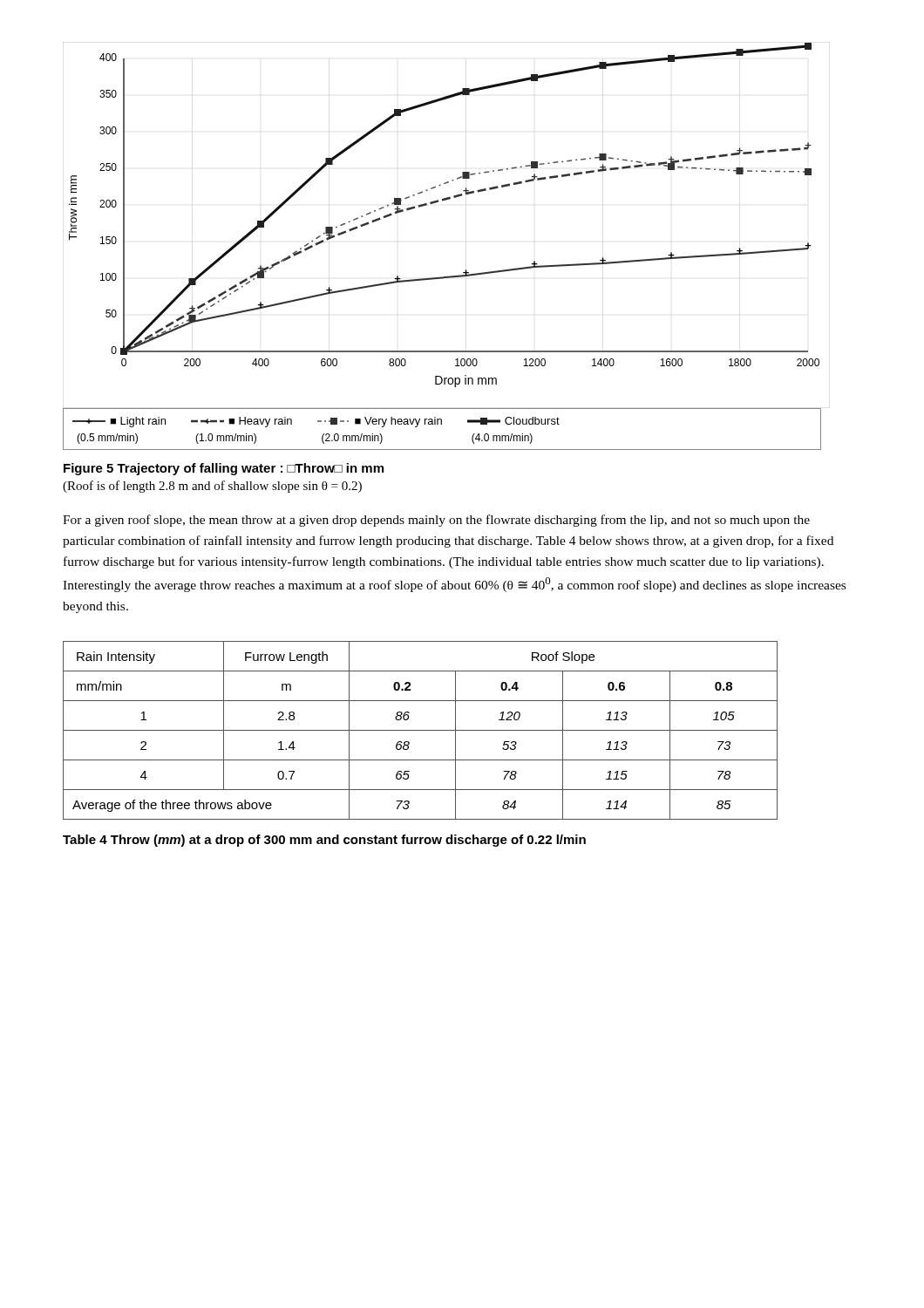924x1308 pixels.
Task: Select the table that reads "Rain Intensity"
Action: tap(462, 731)
